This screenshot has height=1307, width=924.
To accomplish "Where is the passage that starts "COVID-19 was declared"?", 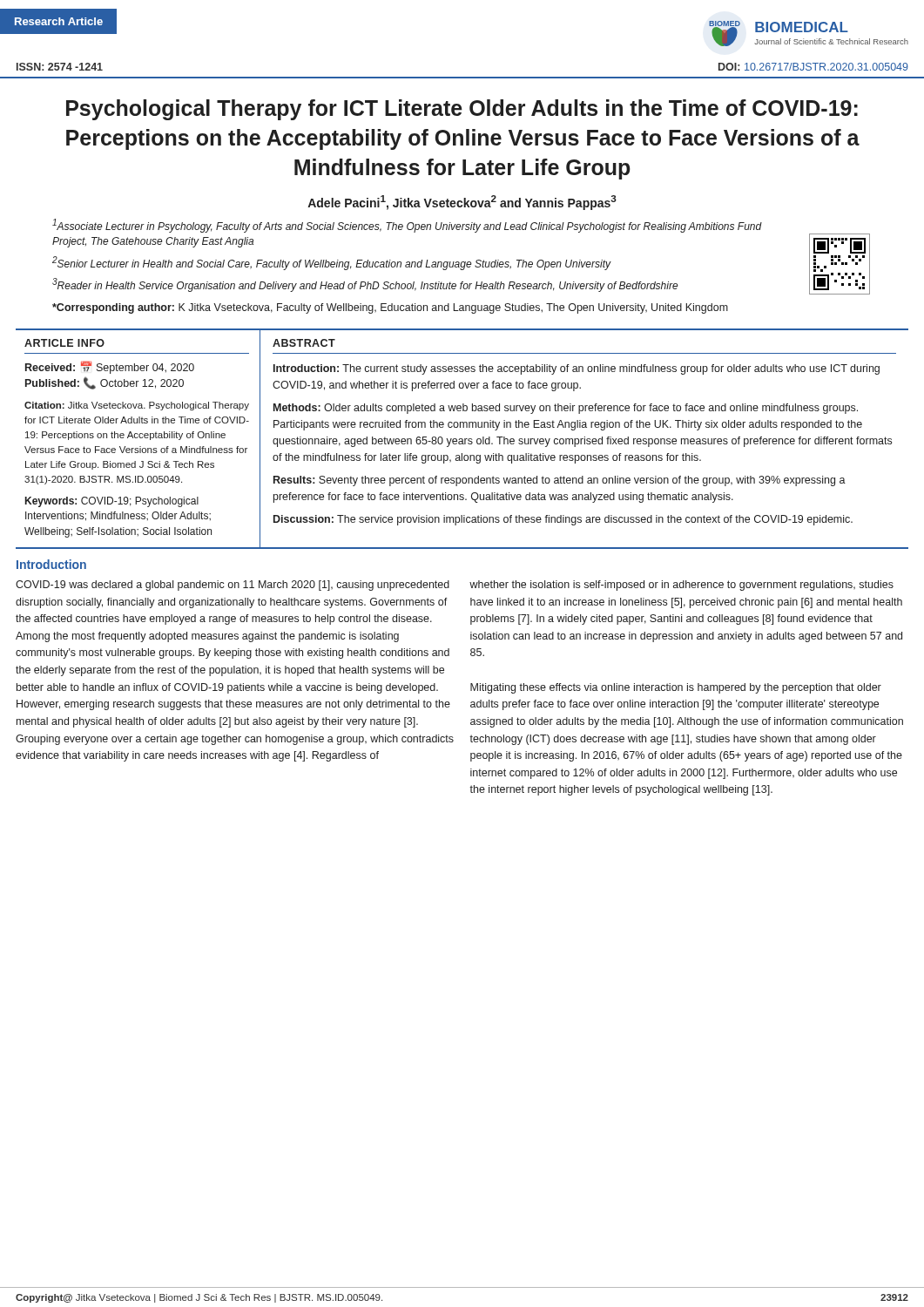I will click(x=235, y=670).
